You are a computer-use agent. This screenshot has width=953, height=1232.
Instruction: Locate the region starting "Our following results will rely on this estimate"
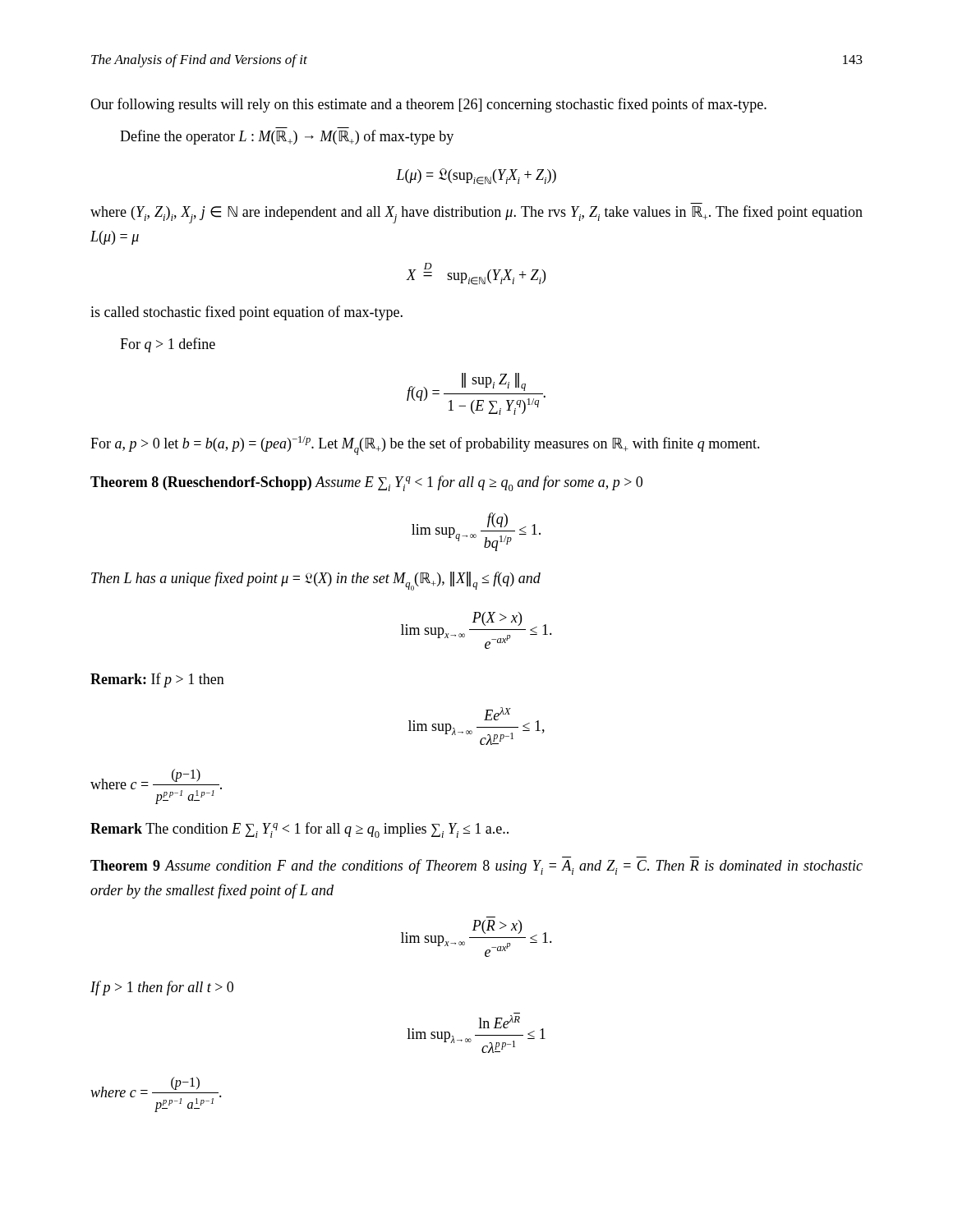pyautogui.click(x=476, y=104)
